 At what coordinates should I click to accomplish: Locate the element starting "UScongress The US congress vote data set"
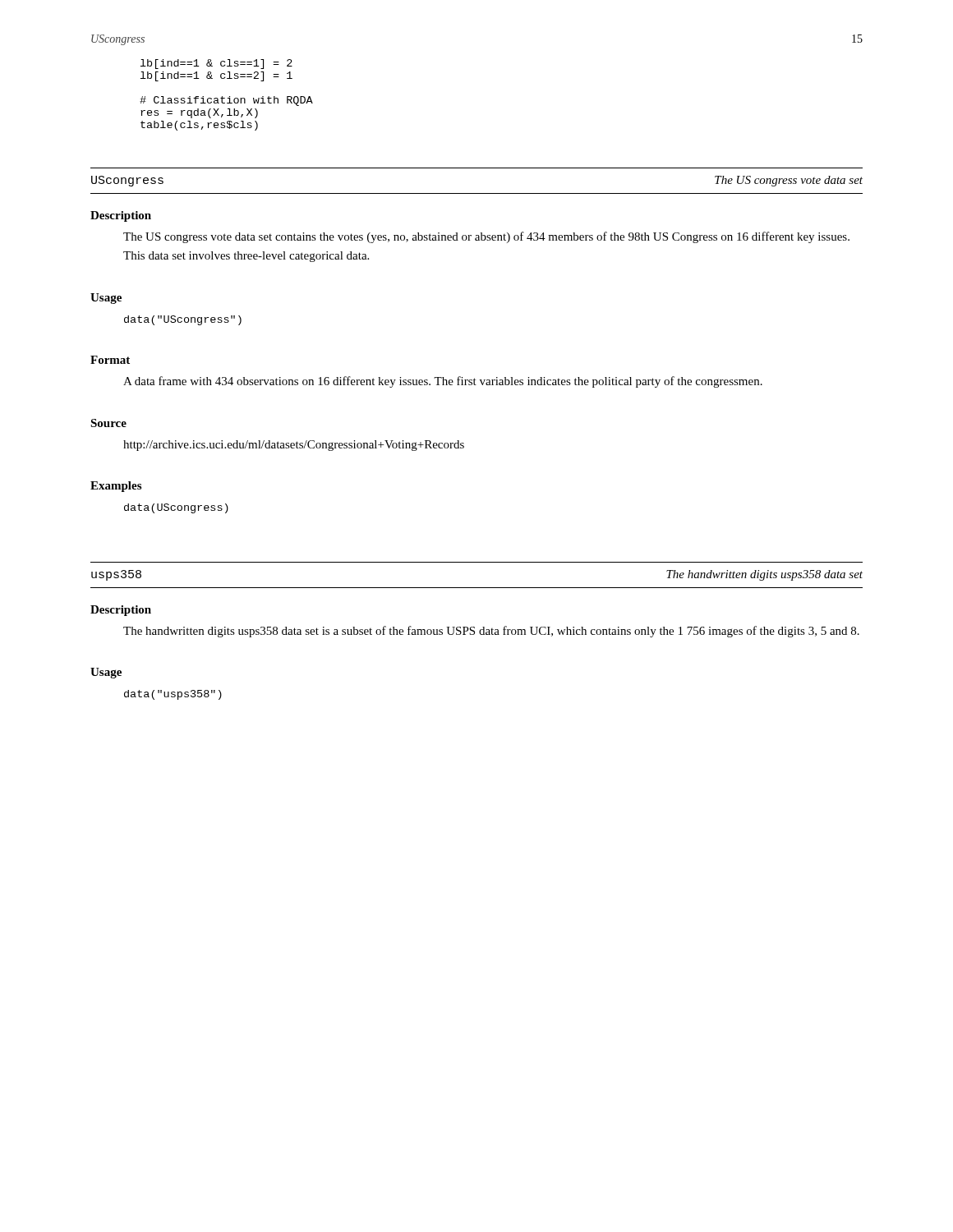122,181
